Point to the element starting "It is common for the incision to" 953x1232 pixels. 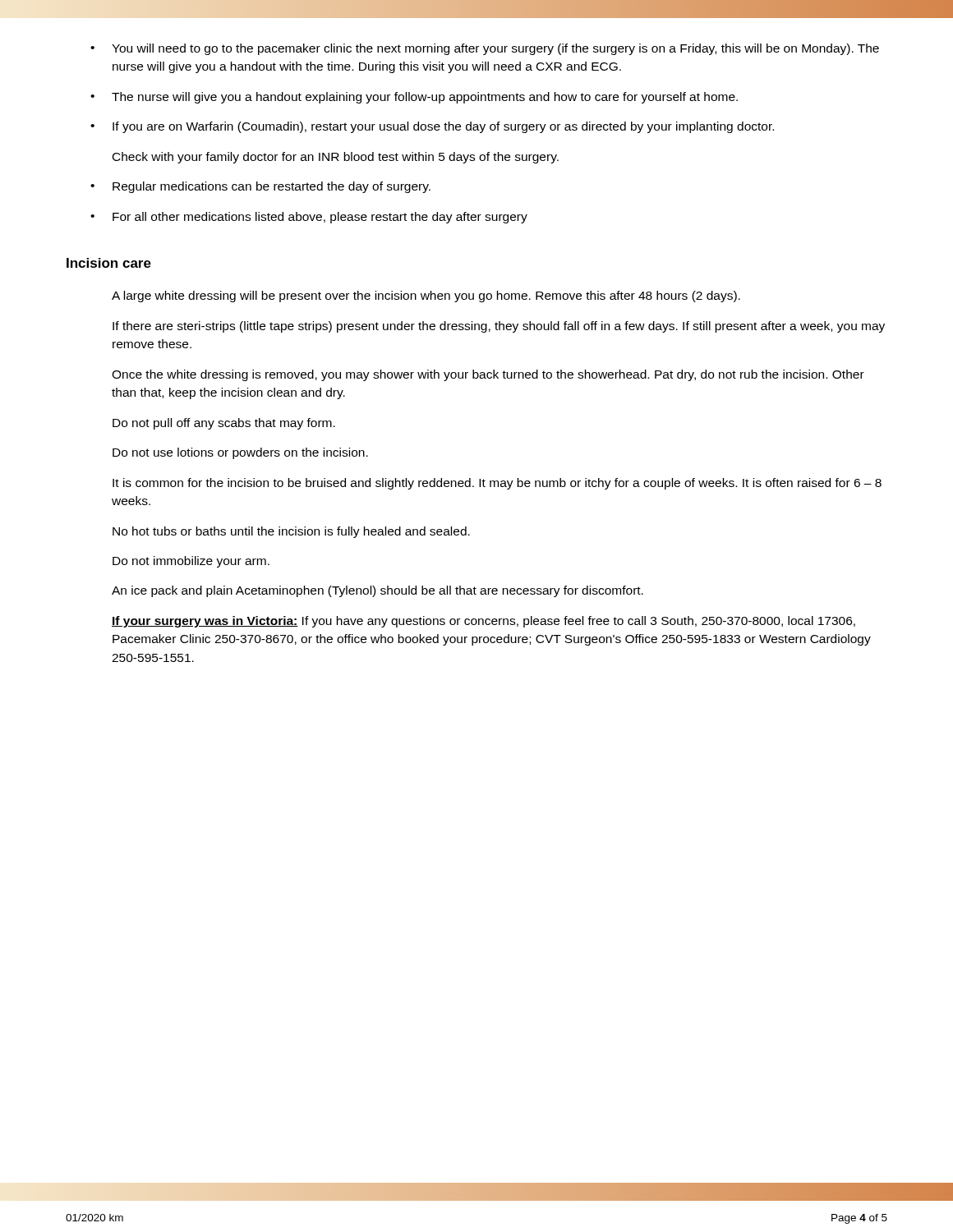497,491
